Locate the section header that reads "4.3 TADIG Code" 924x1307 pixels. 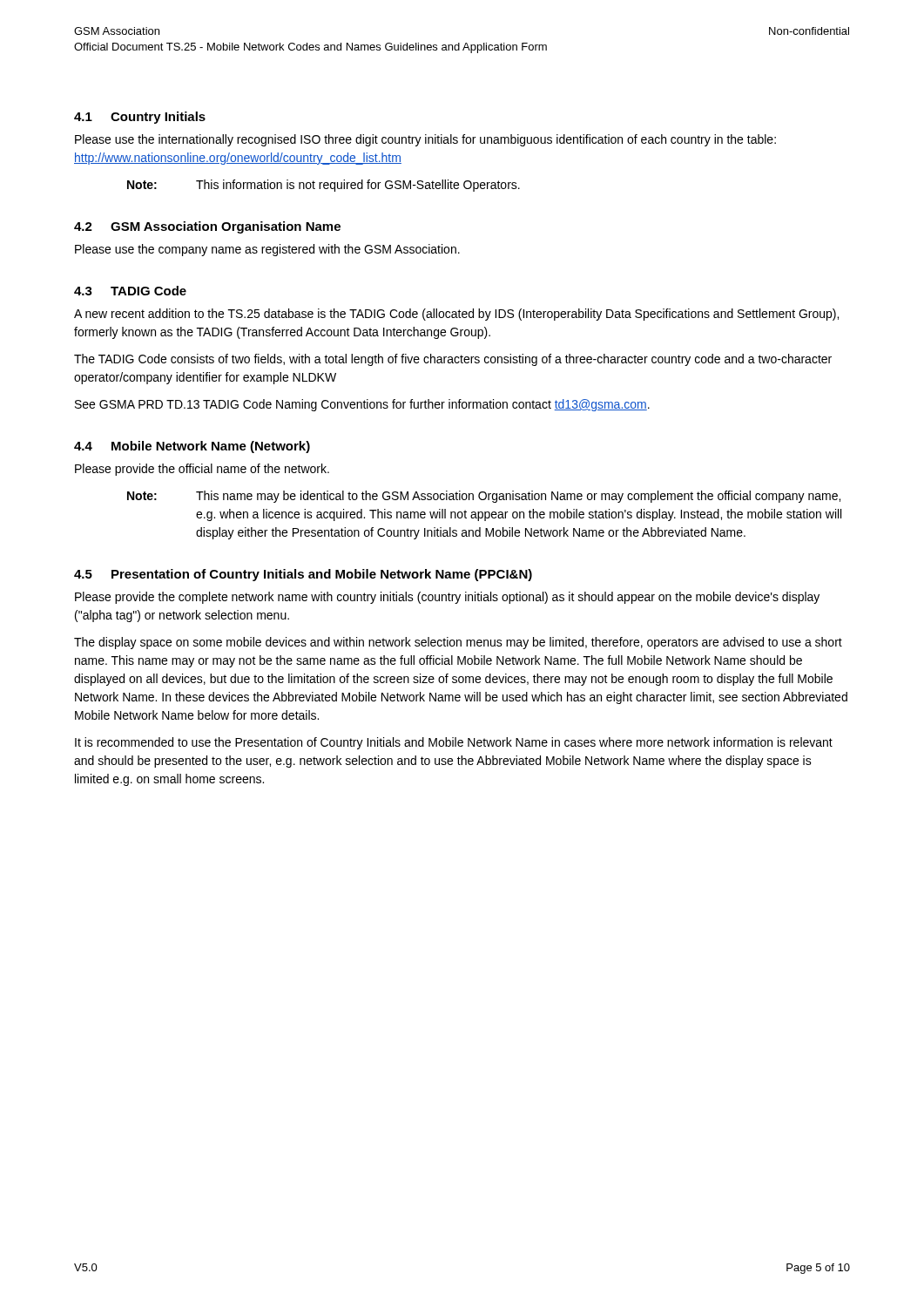130,291
